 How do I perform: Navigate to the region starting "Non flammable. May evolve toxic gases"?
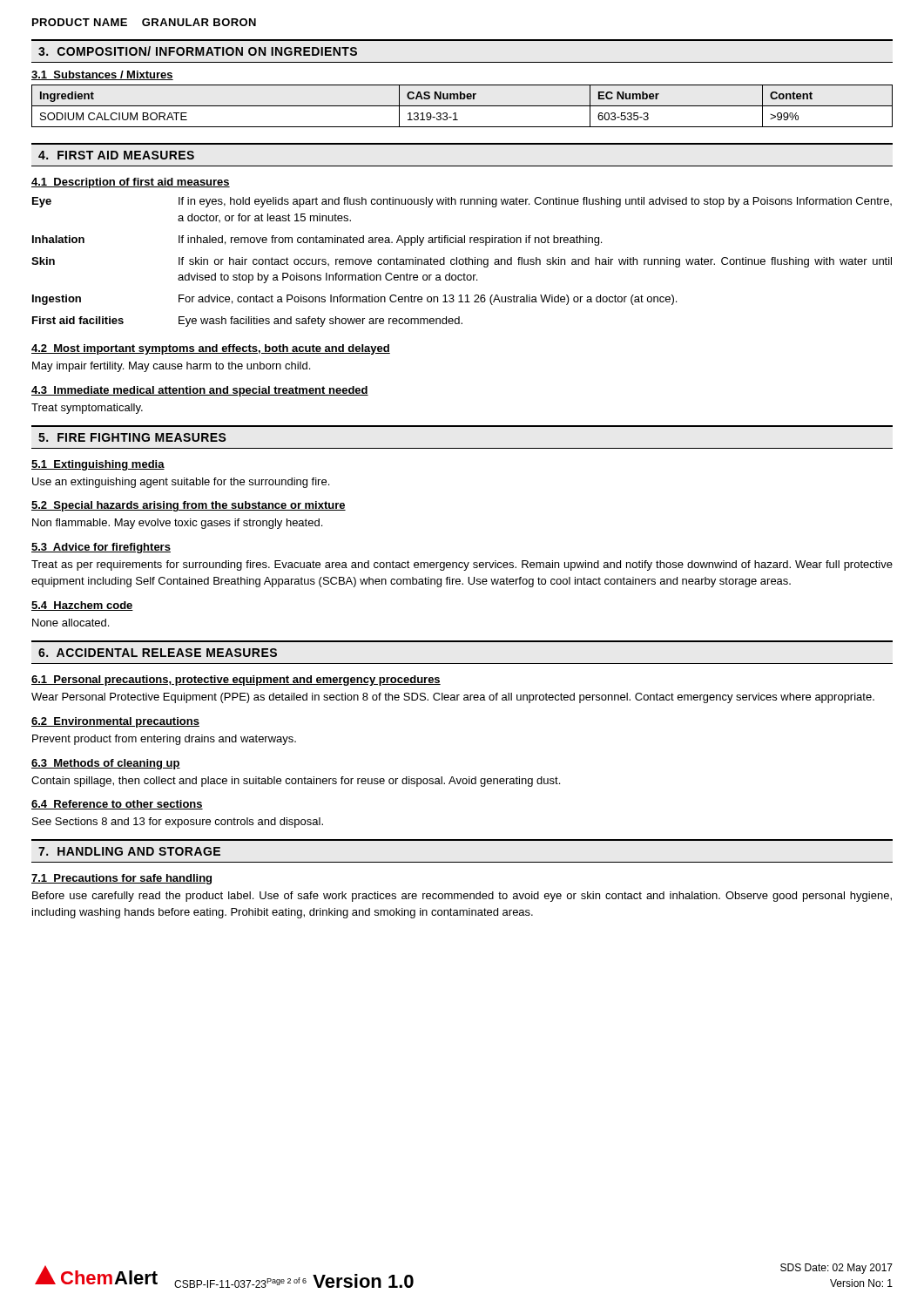point(177,523)
